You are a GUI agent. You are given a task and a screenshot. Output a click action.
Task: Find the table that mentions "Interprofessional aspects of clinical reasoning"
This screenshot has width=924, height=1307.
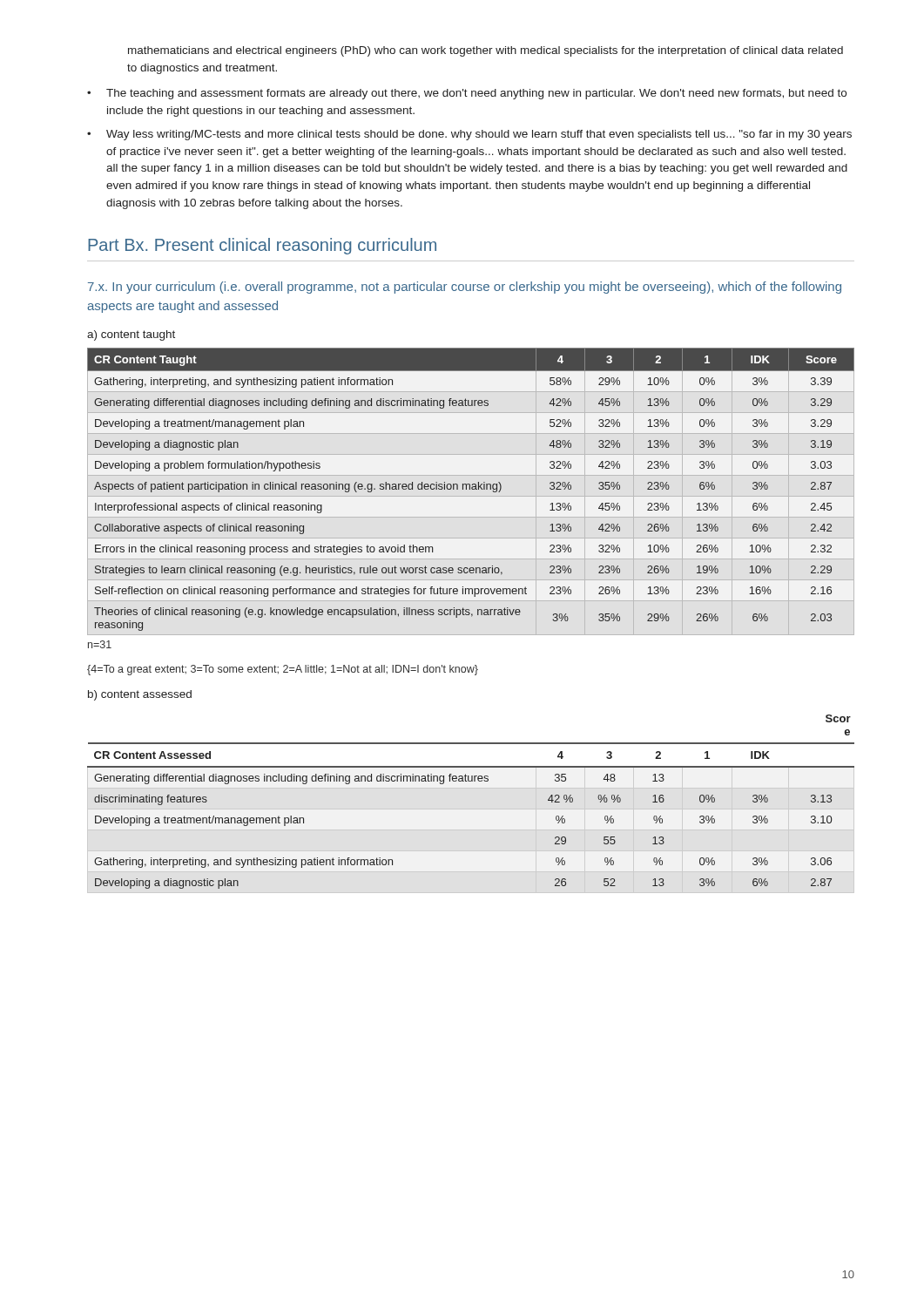point(471,491)
